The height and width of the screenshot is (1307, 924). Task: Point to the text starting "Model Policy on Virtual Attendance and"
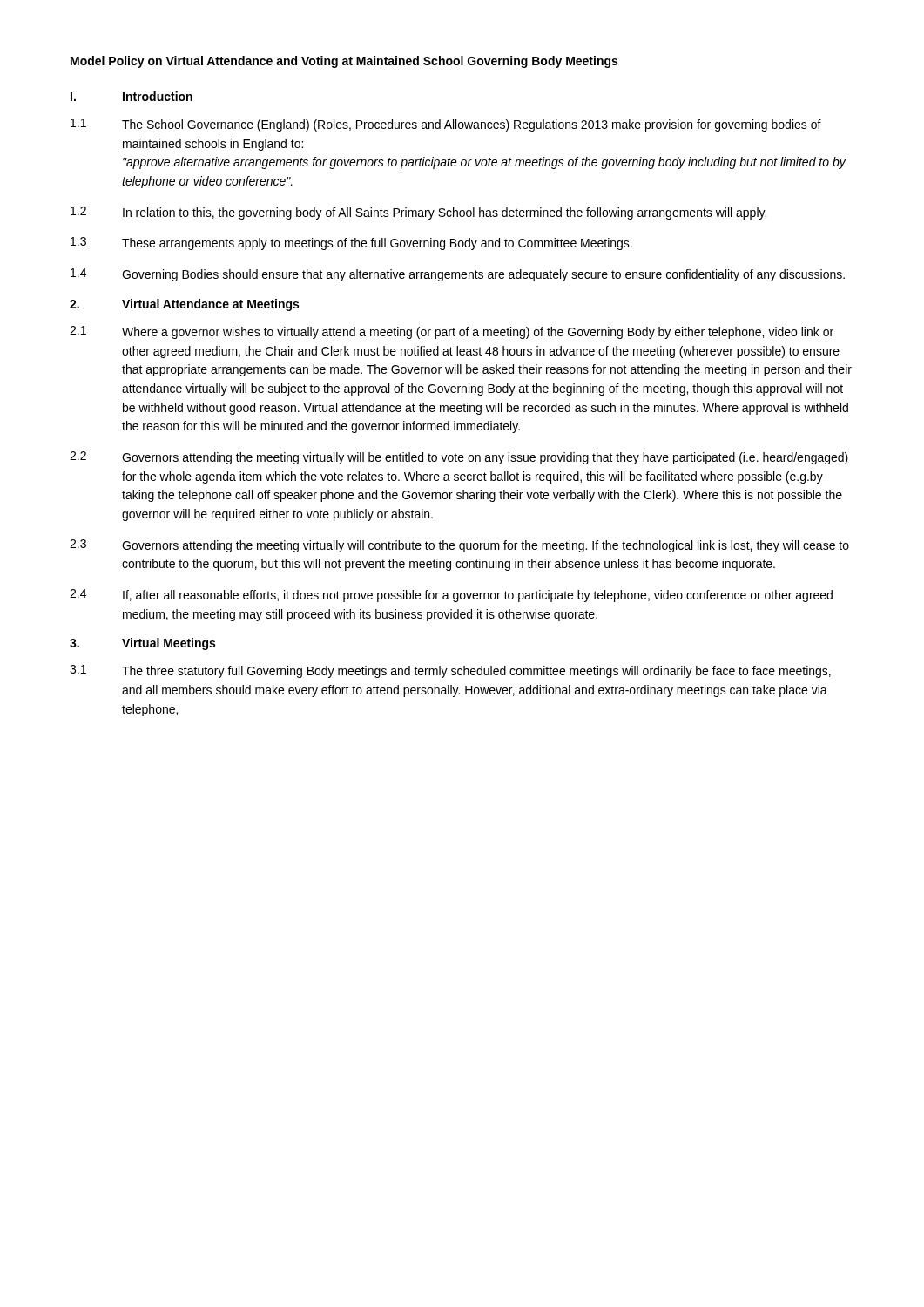tap(344, 61)
